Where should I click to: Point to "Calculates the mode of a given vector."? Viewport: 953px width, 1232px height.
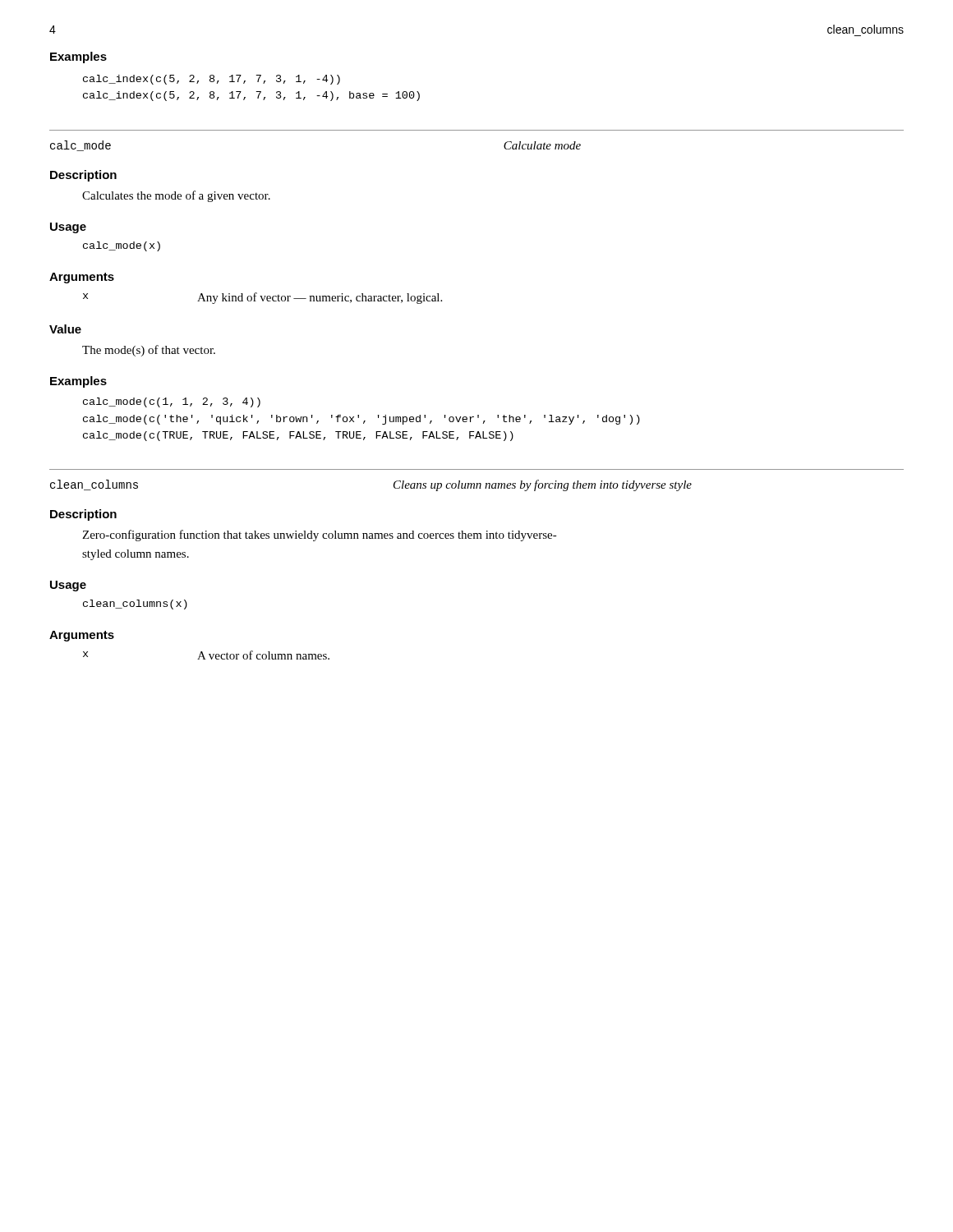pos(176,196)
